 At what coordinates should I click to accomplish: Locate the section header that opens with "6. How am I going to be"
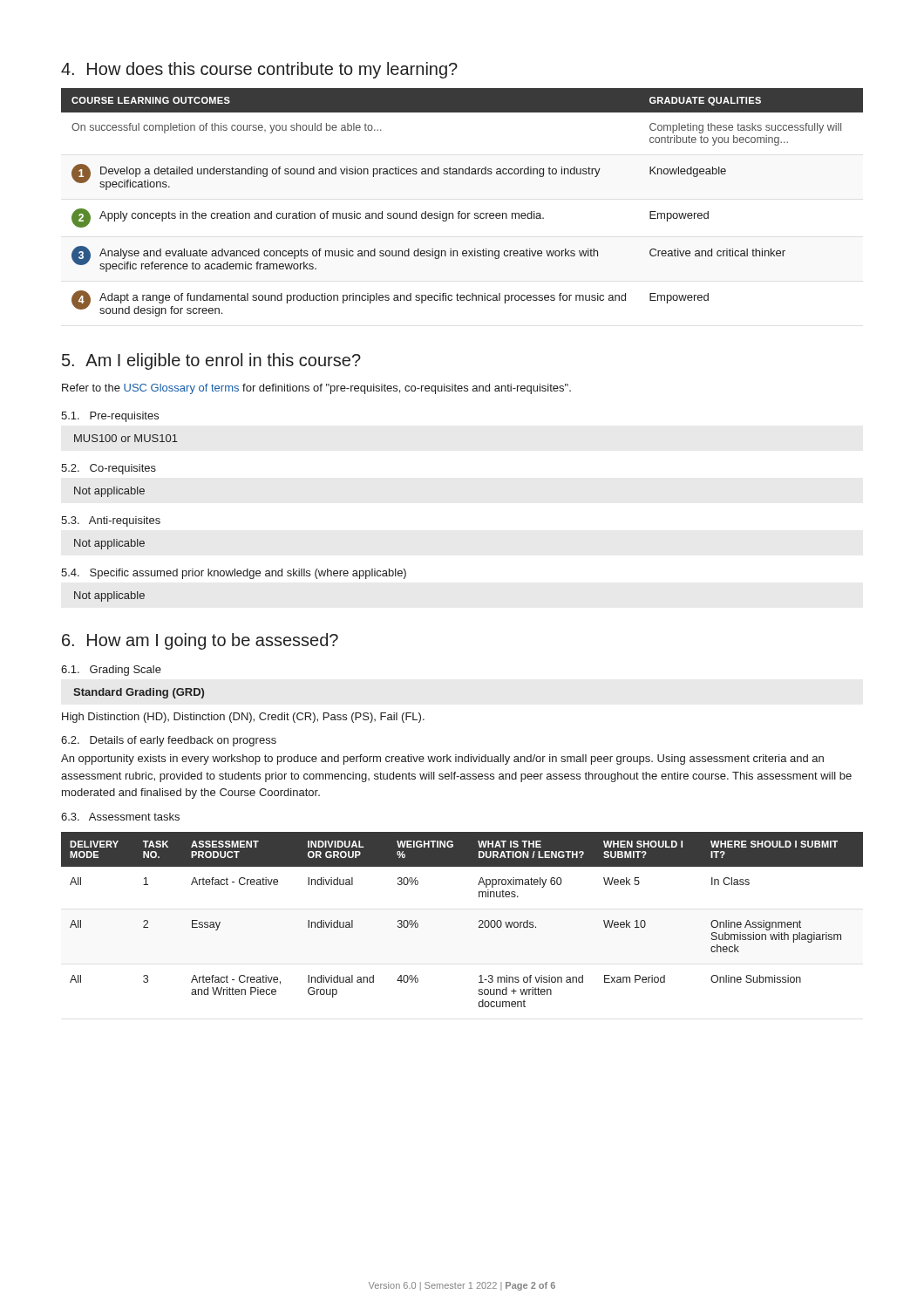pyautogui.click(x=200, y=640)
